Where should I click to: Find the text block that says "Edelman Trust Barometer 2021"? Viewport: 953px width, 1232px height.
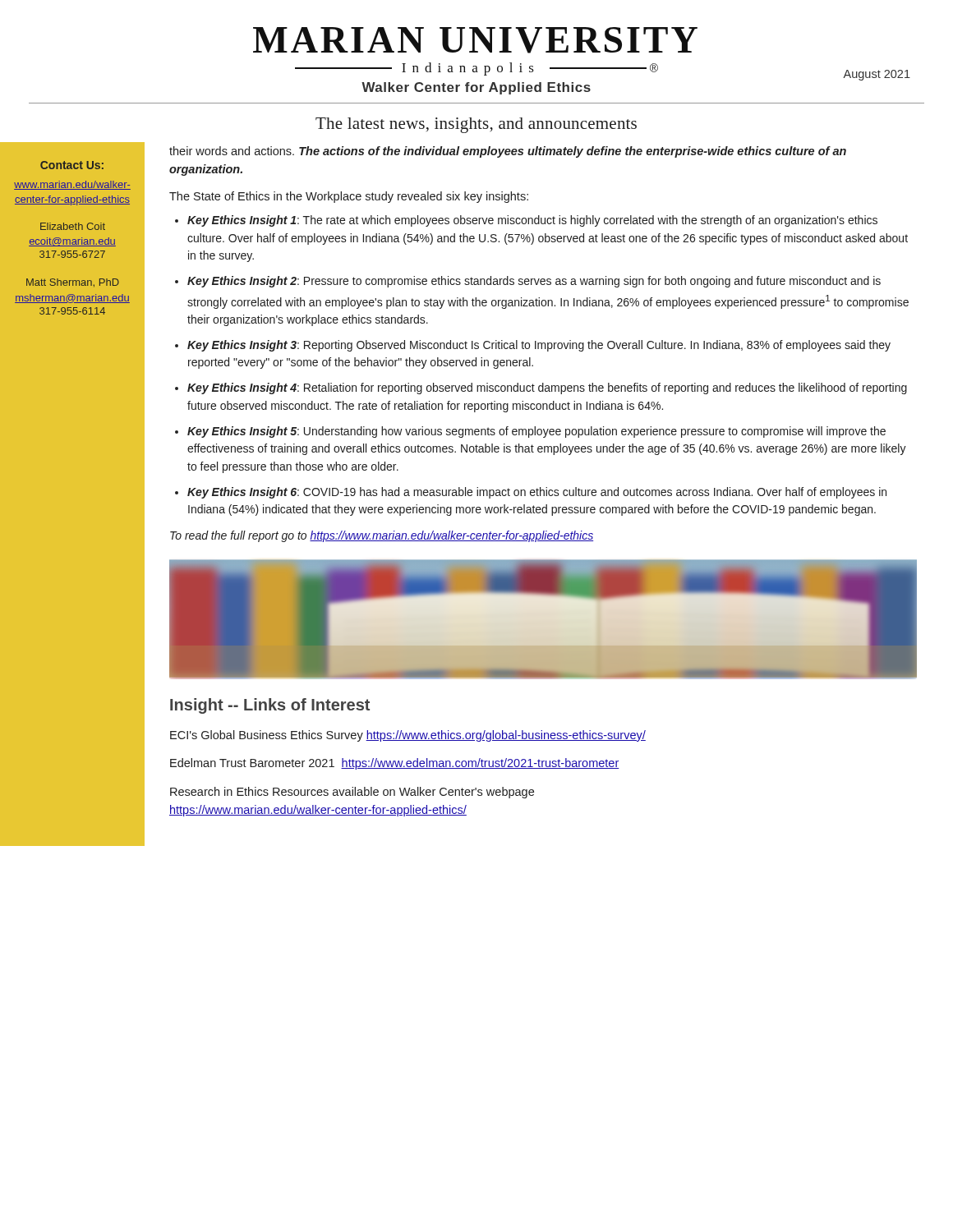(x=394, y=763)
